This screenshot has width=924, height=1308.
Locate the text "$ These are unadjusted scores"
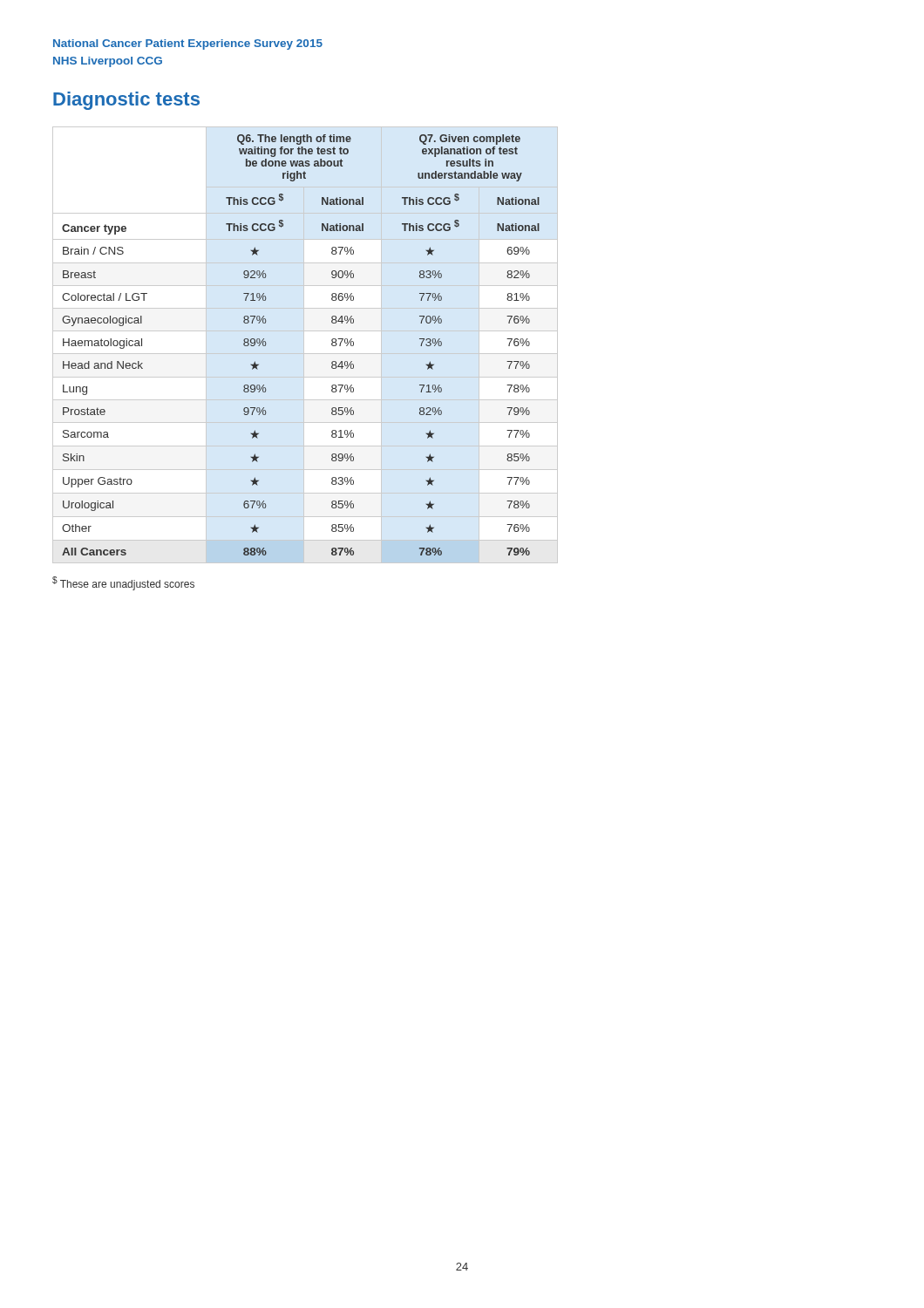tap(124, 583)
